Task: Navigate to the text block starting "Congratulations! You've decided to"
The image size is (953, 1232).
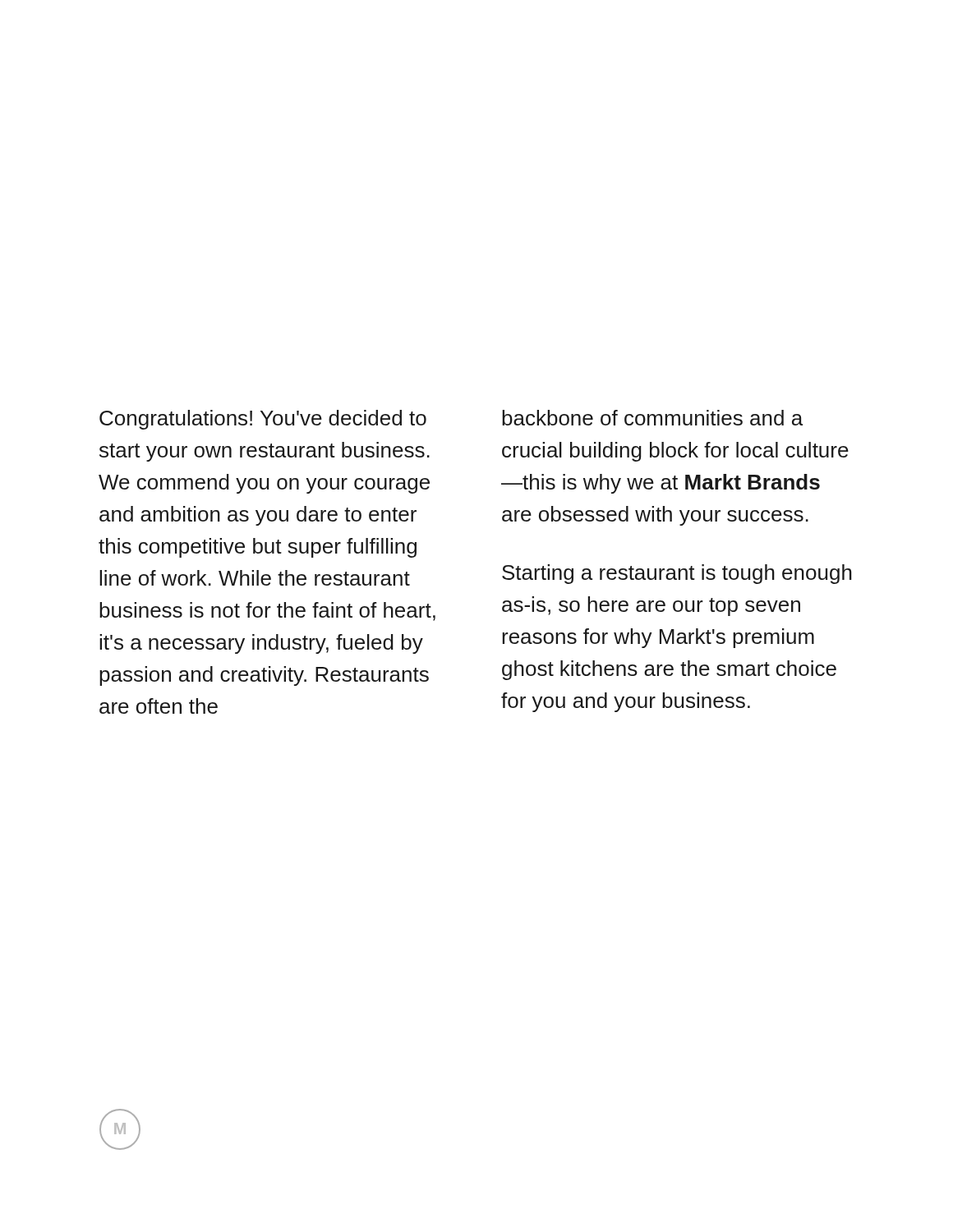Action: click(275, 563)
